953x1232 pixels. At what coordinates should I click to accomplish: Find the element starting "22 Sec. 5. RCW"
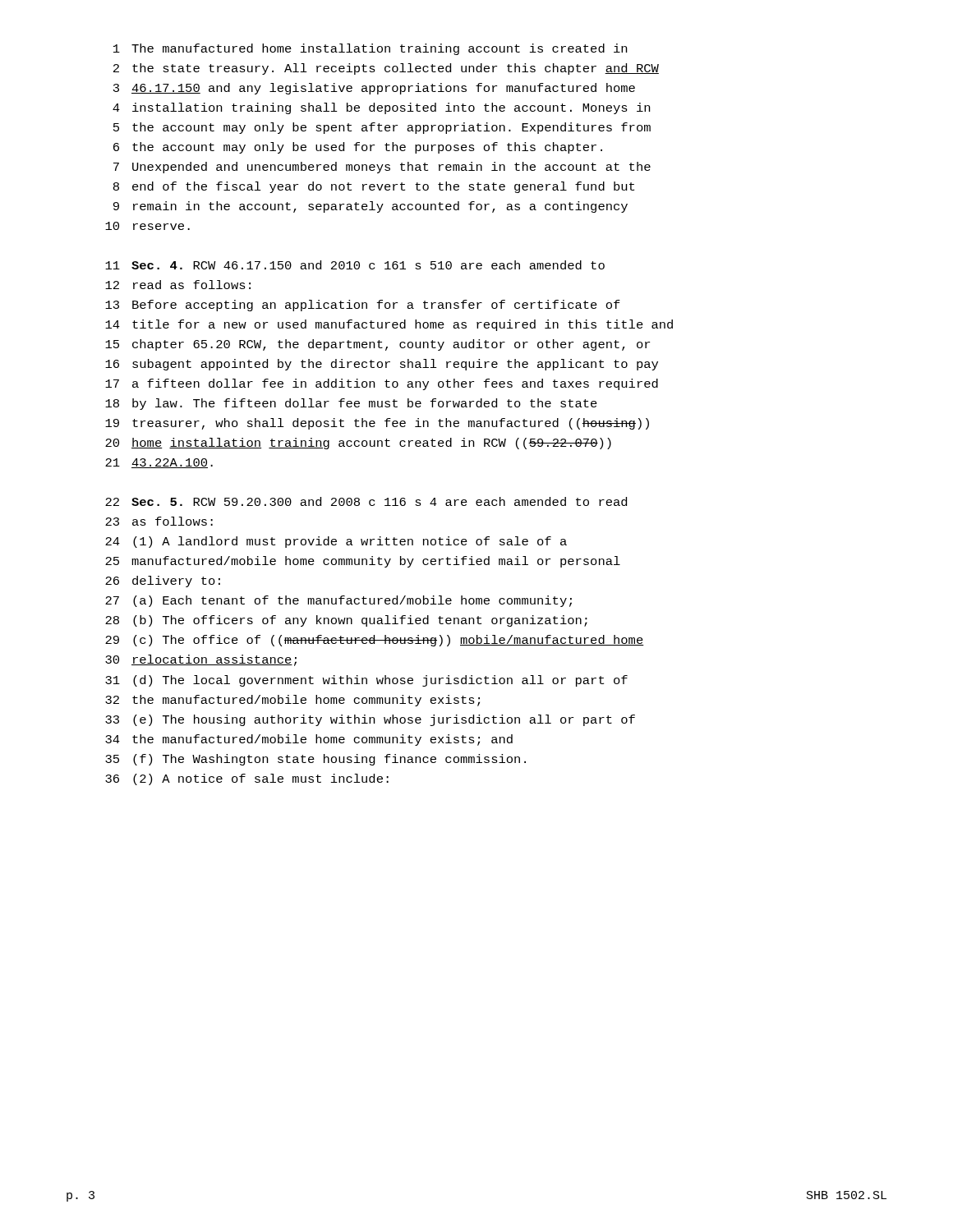[485, 503]
